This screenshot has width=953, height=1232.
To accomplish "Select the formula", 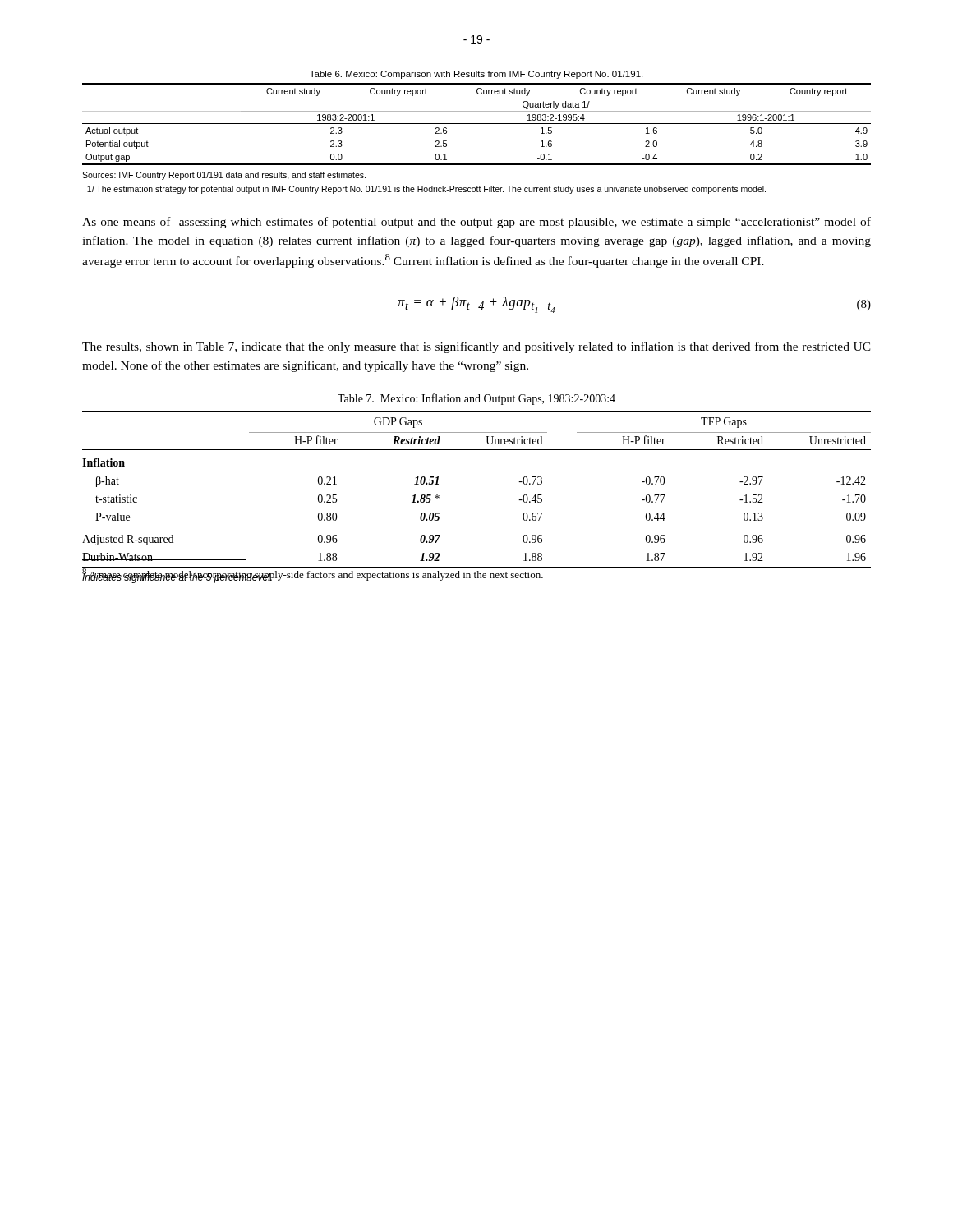I will tap(634, 304).
